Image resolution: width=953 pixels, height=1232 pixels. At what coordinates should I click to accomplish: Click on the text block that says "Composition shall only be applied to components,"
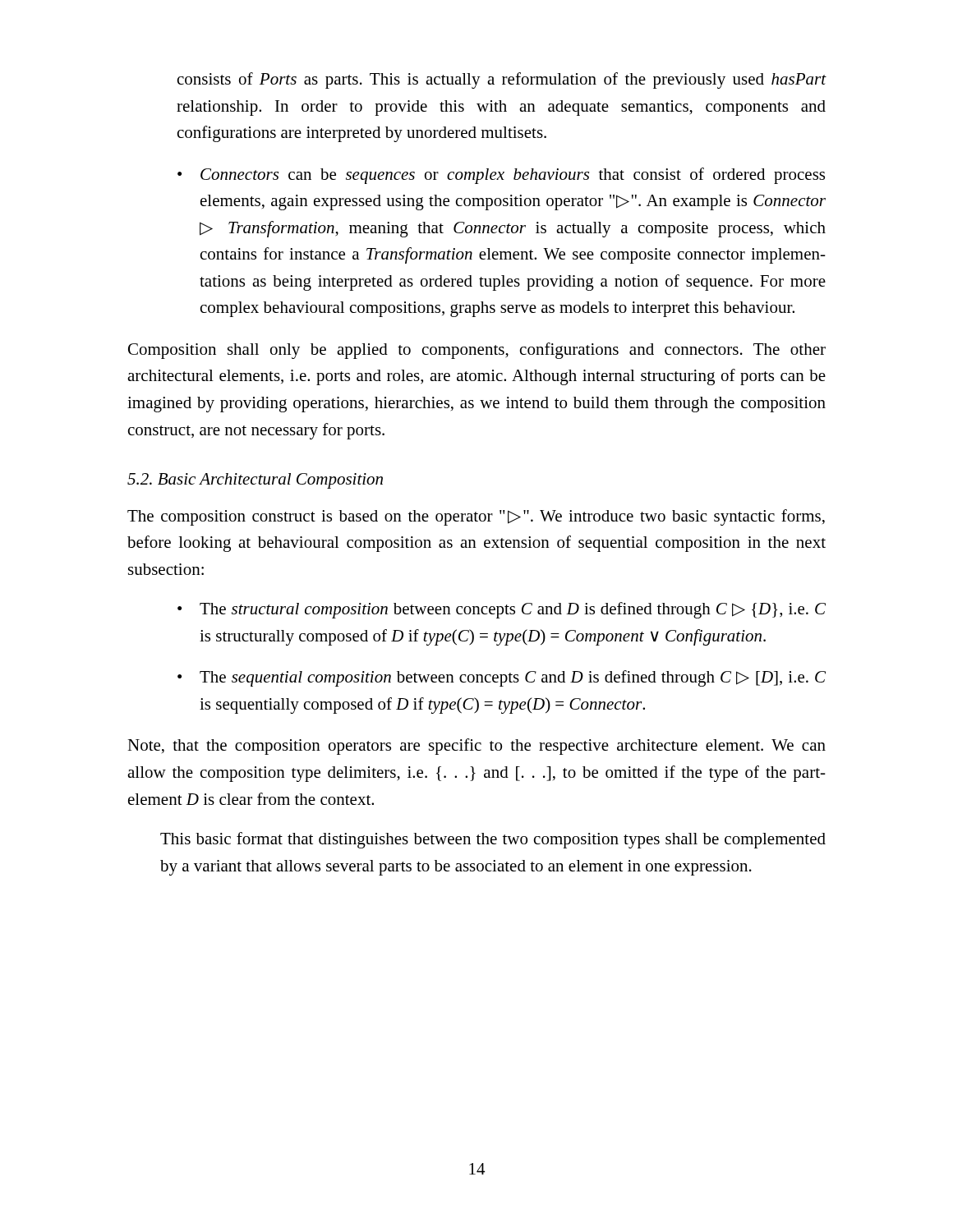(x=476, y=389)
